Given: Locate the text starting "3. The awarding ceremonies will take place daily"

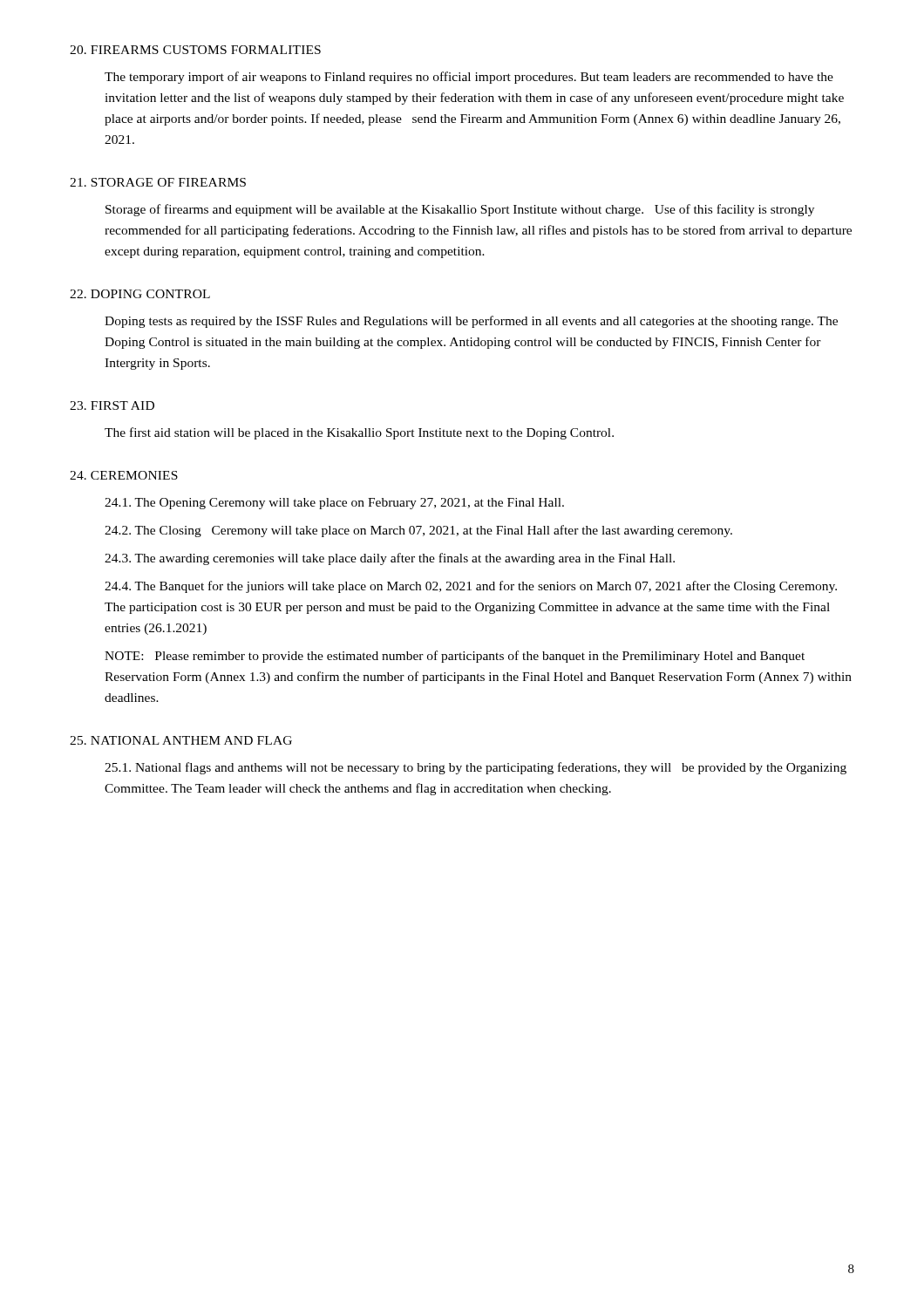Looking at the screenshot, I should 479,558.
